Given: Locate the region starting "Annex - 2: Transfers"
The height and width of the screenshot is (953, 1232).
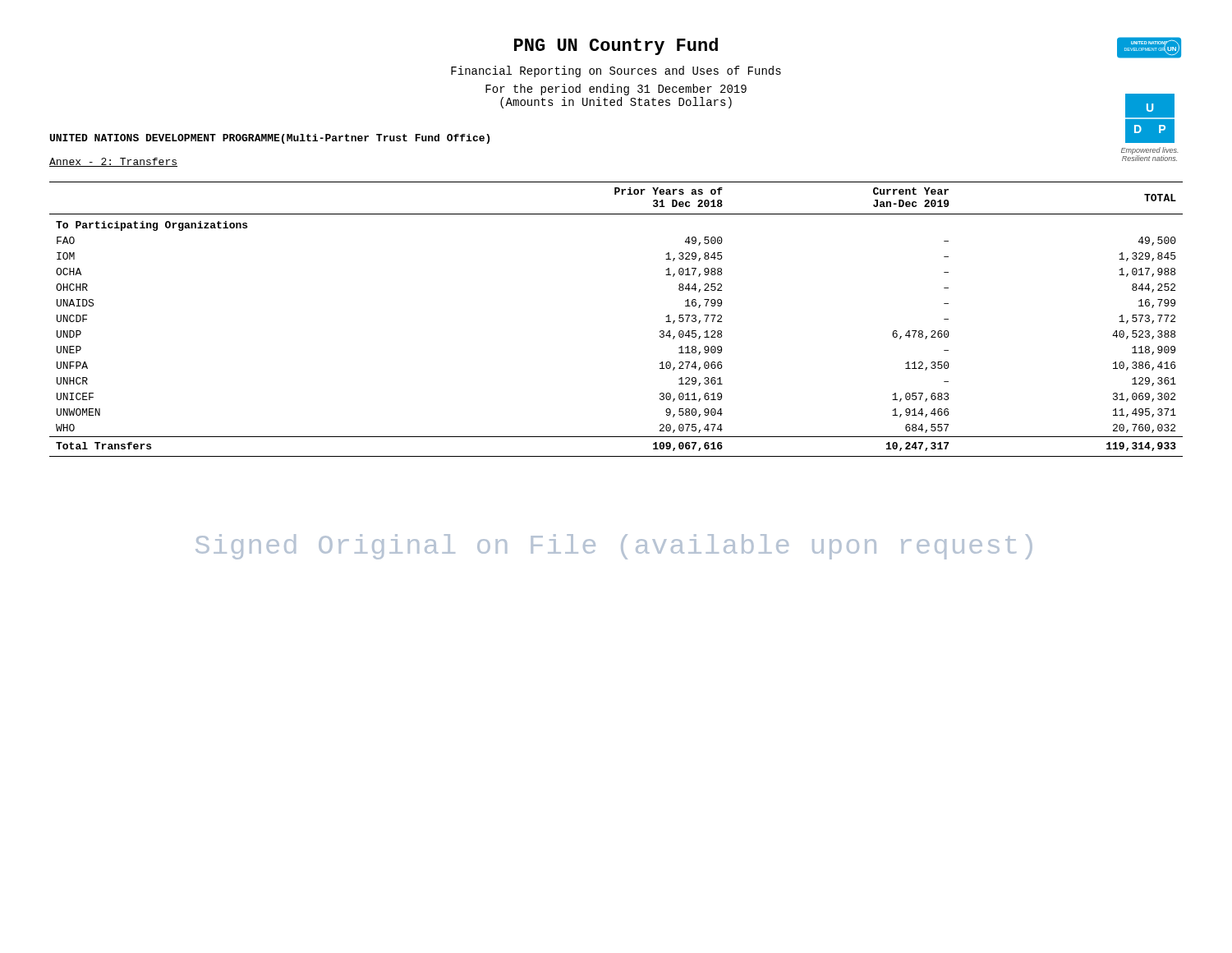Looking at the screenshot, I should pyautogui.click(x=113, y=162).
